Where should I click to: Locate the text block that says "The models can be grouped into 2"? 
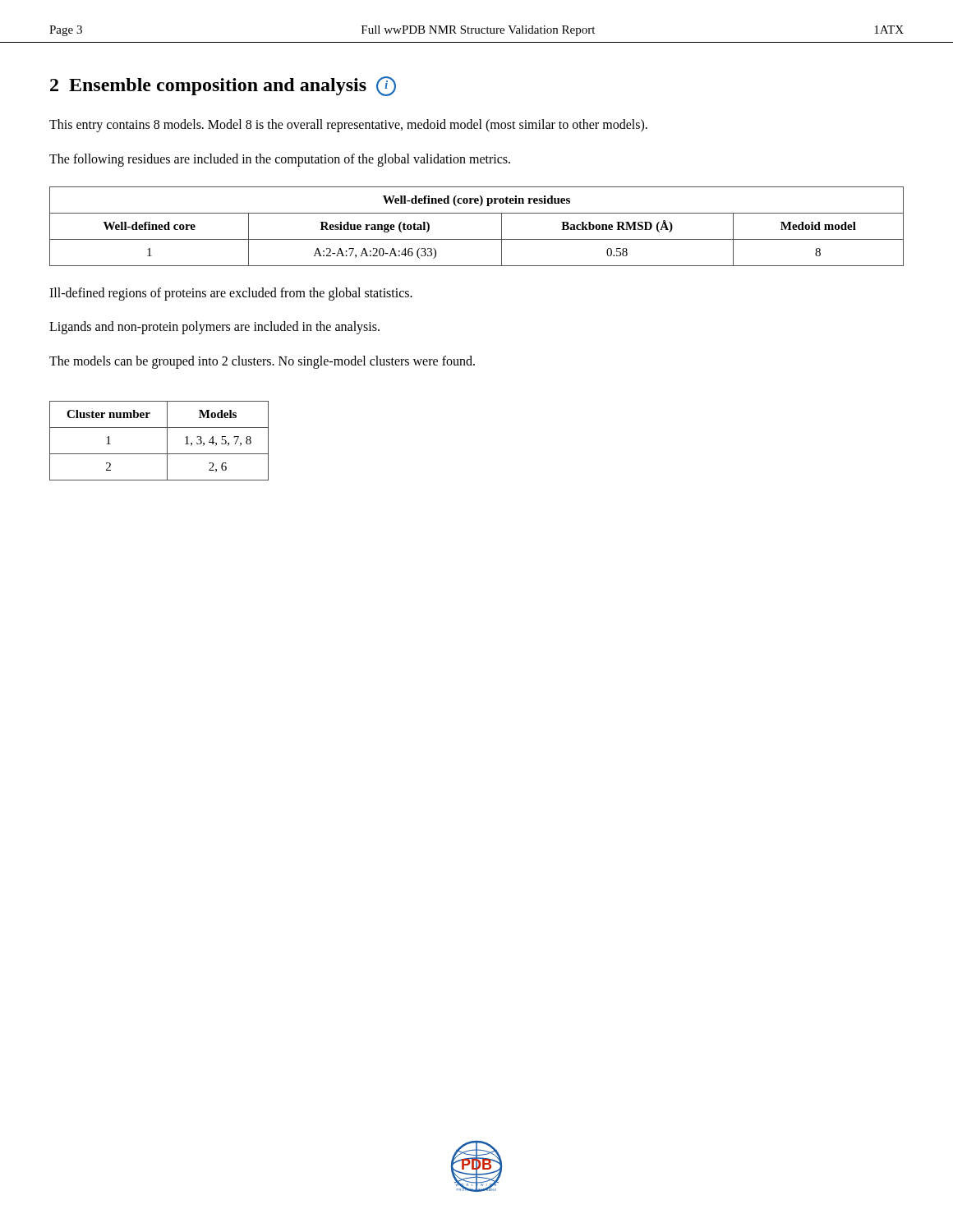click(262, 361)
